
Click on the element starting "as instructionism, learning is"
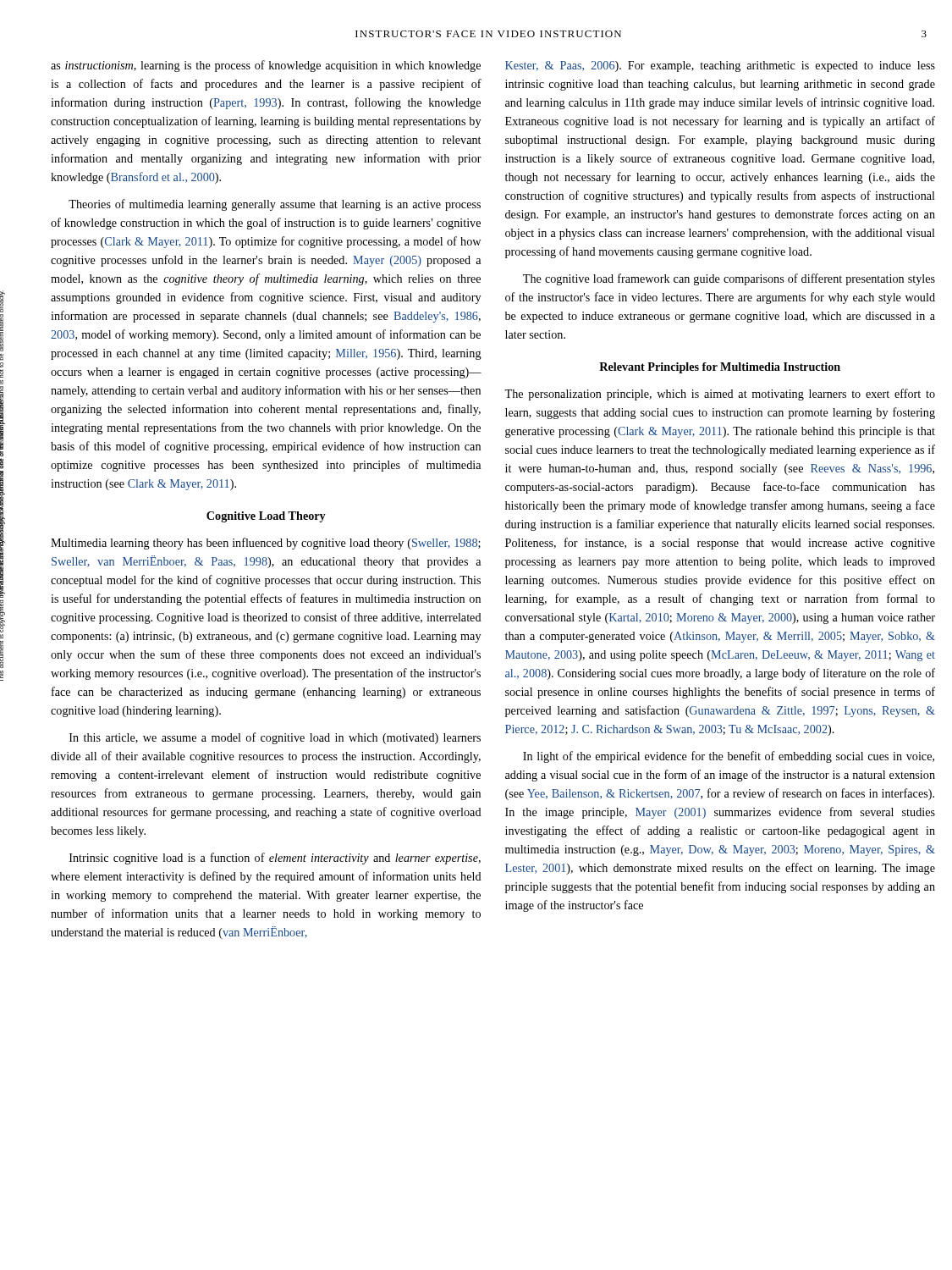(x=266, y=121)
